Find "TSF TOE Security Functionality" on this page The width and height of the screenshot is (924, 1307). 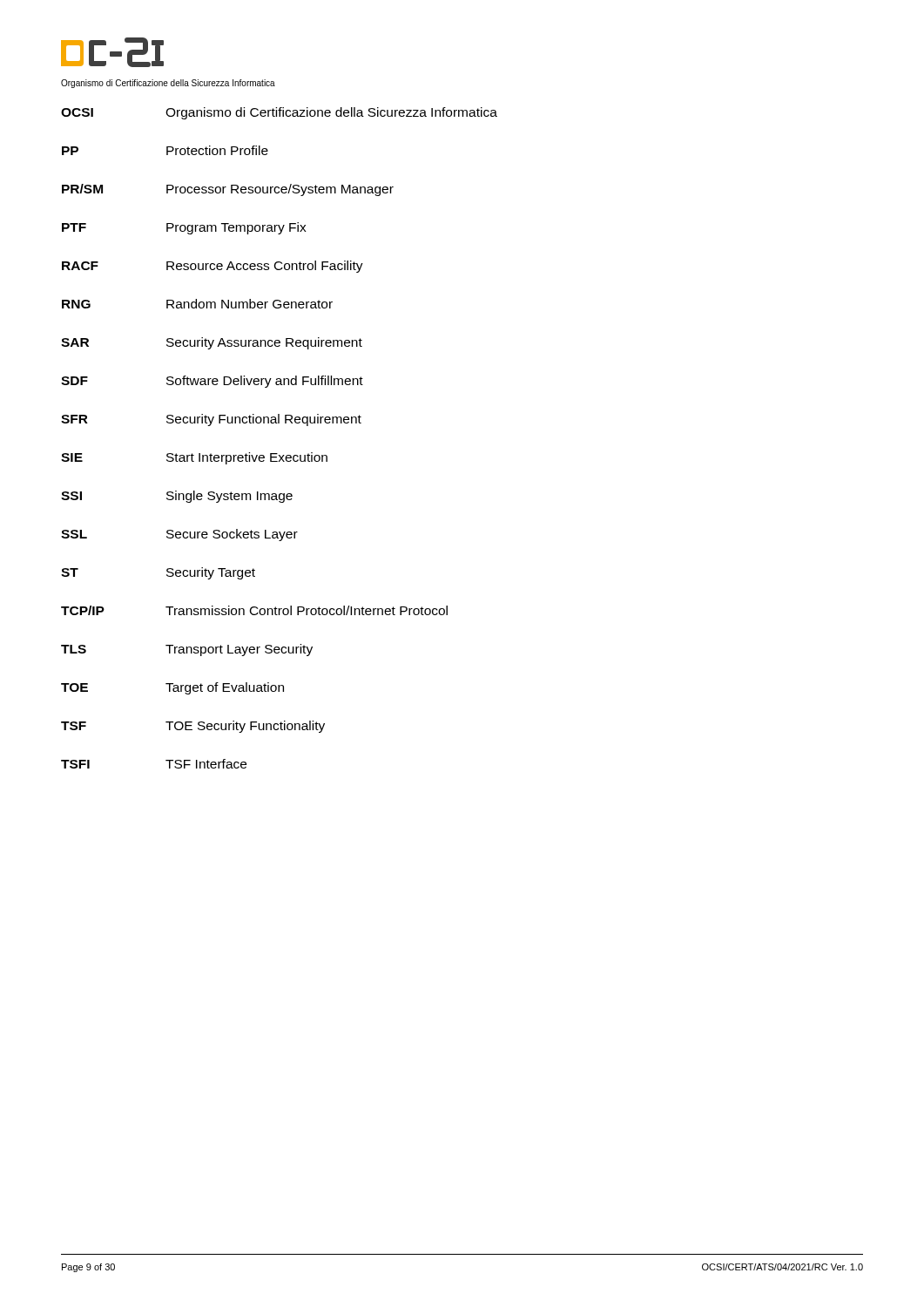(x=193, y=726)
